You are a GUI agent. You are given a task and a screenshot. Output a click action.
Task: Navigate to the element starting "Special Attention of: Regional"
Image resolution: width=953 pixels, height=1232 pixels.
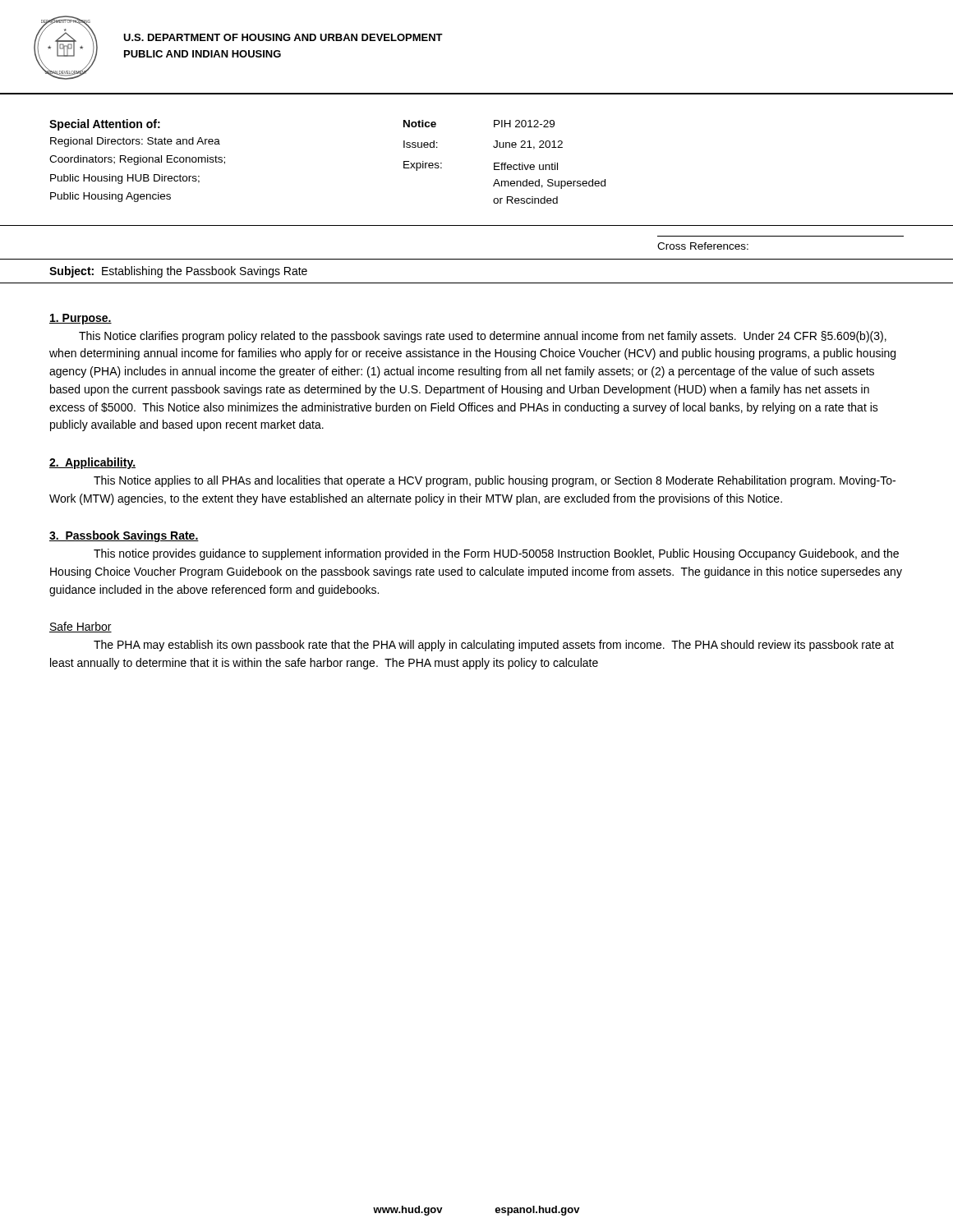click(226, 161)
